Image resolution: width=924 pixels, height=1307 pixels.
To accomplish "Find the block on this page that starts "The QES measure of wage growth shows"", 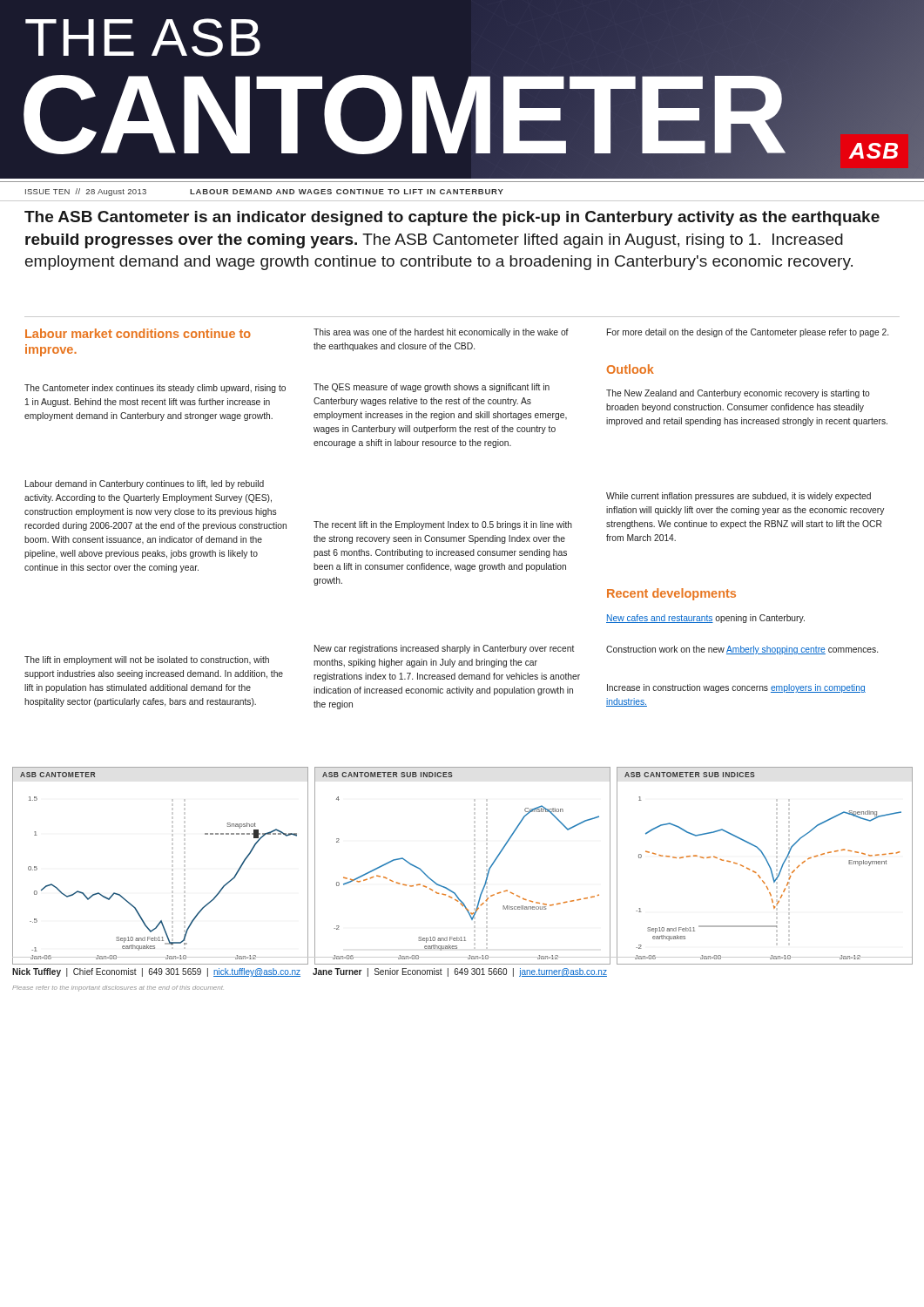I will [440, 415].
